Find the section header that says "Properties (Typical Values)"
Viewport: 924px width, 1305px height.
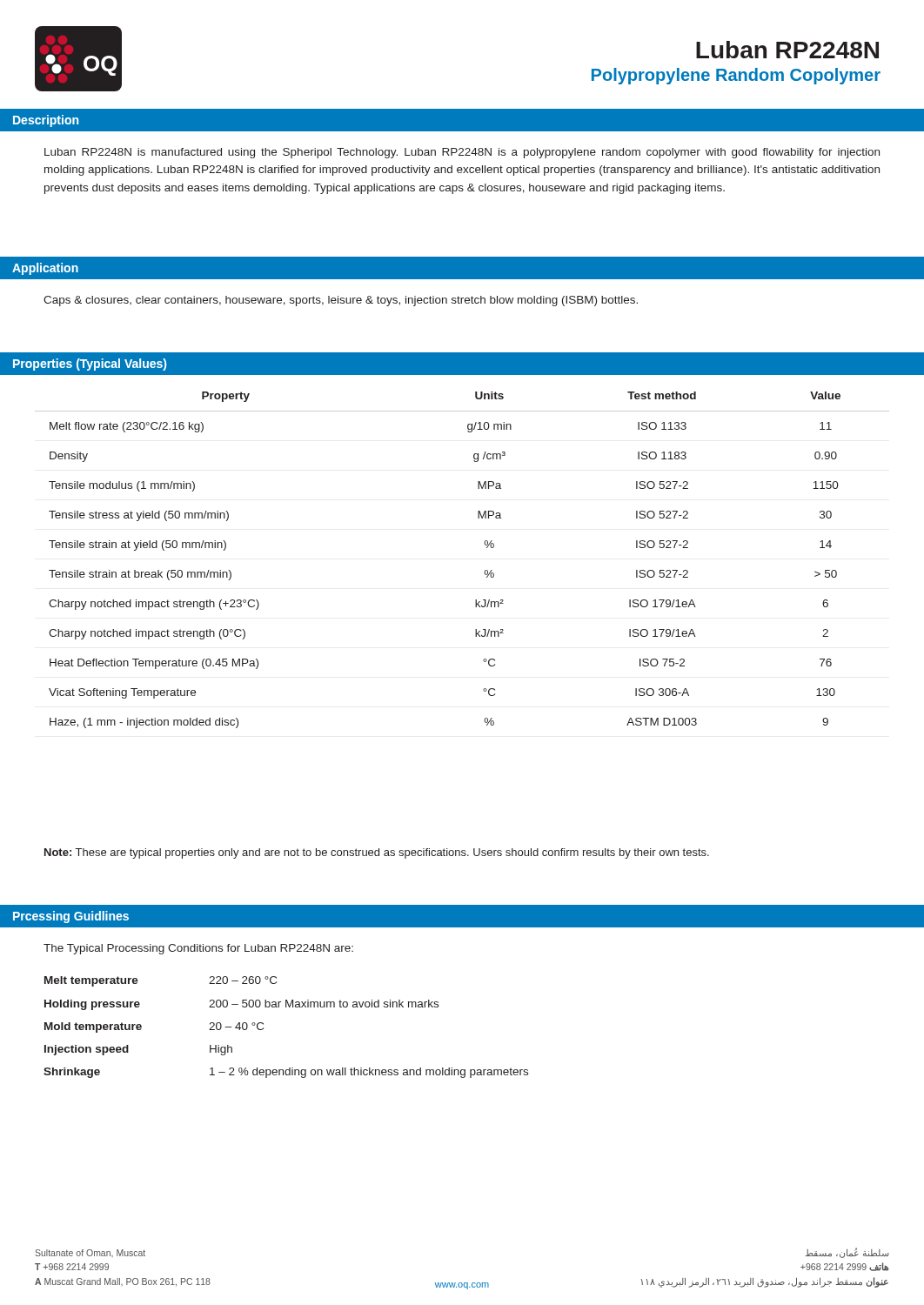coord(90,364)
